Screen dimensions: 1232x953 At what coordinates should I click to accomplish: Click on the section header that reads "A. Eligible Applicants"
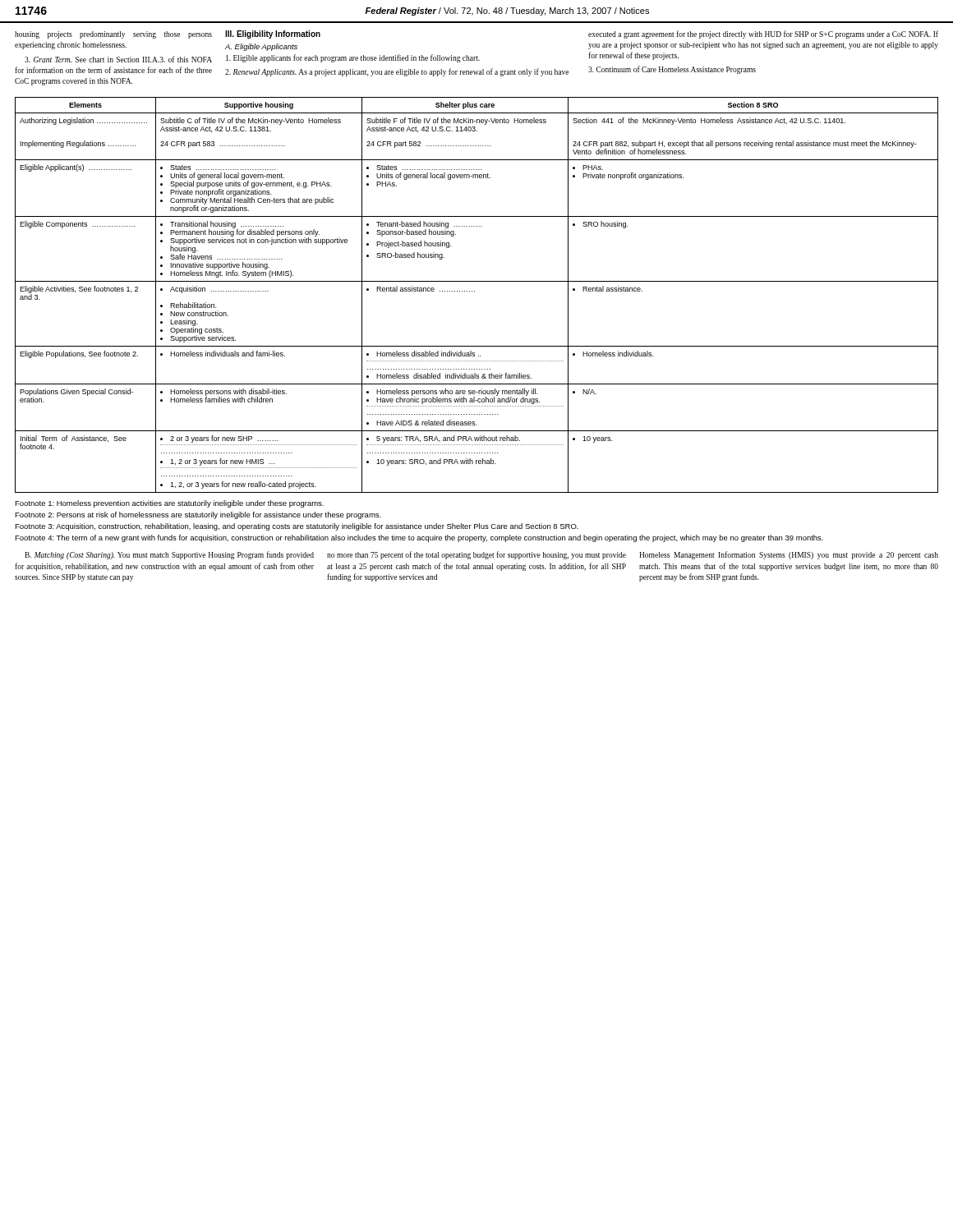point(261,46)
